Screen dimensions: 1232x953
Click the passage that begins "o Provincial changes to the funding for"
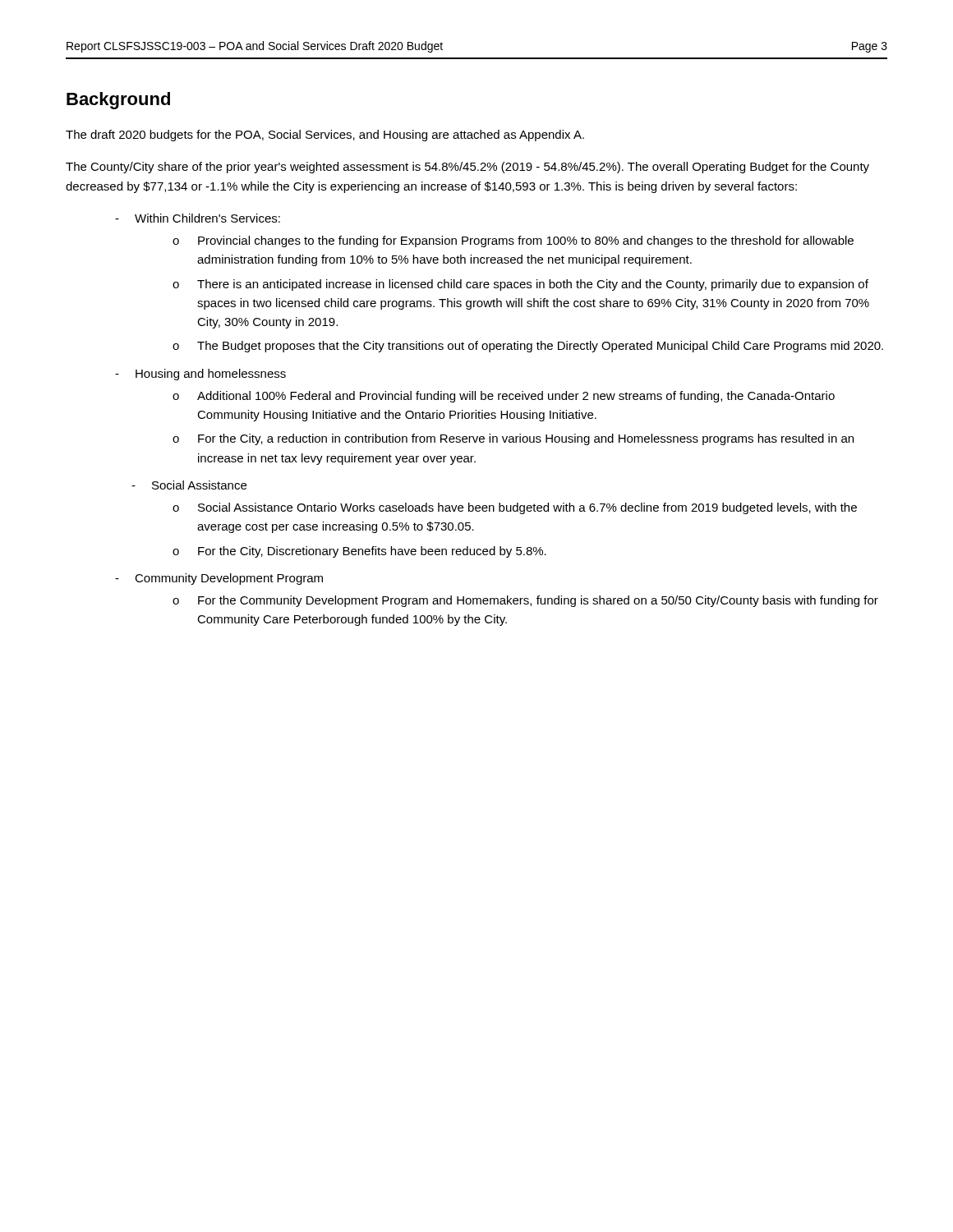pos(530,250)
